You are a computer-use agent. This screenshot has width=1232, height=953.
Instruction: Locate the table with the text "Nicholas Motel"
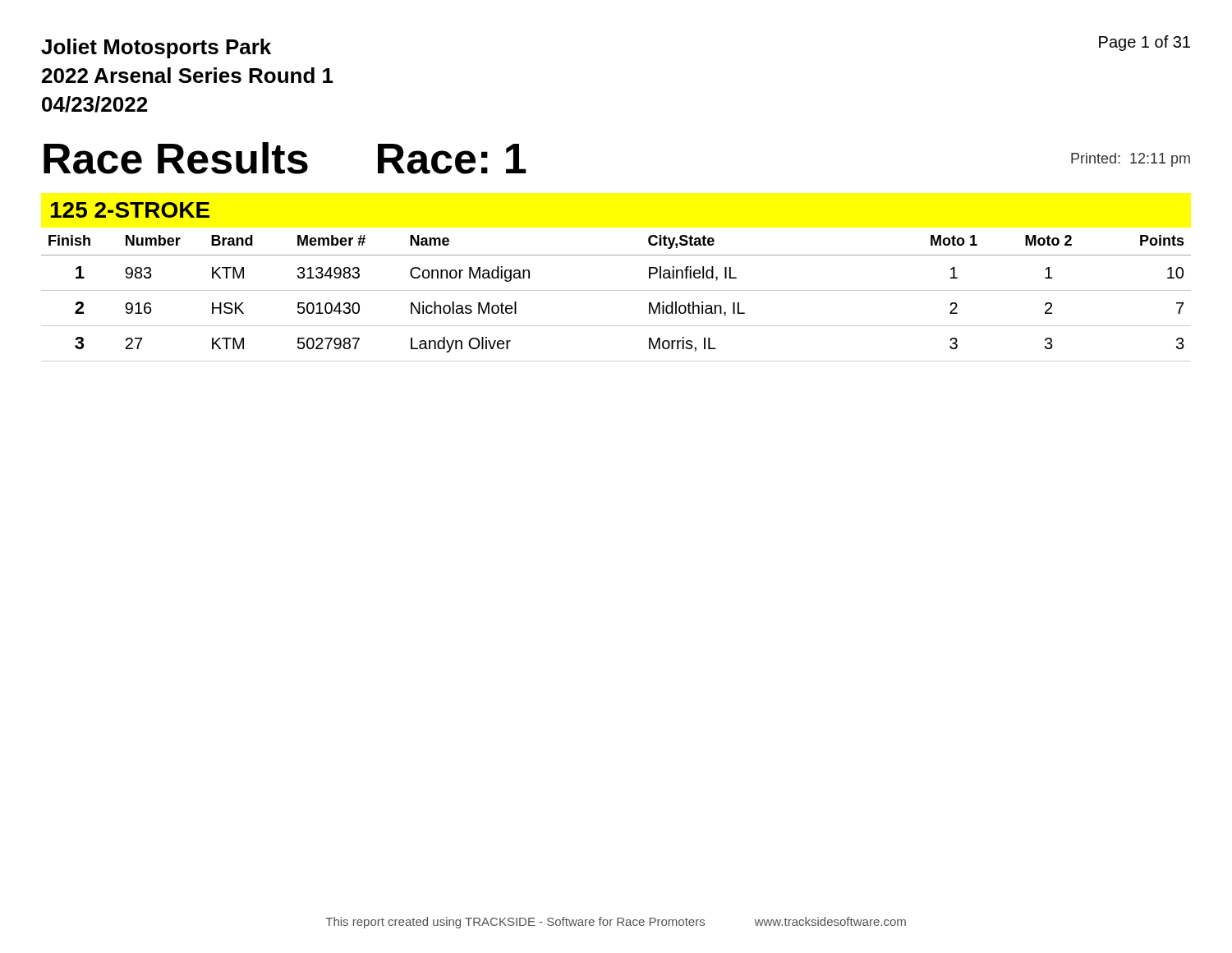616,295
